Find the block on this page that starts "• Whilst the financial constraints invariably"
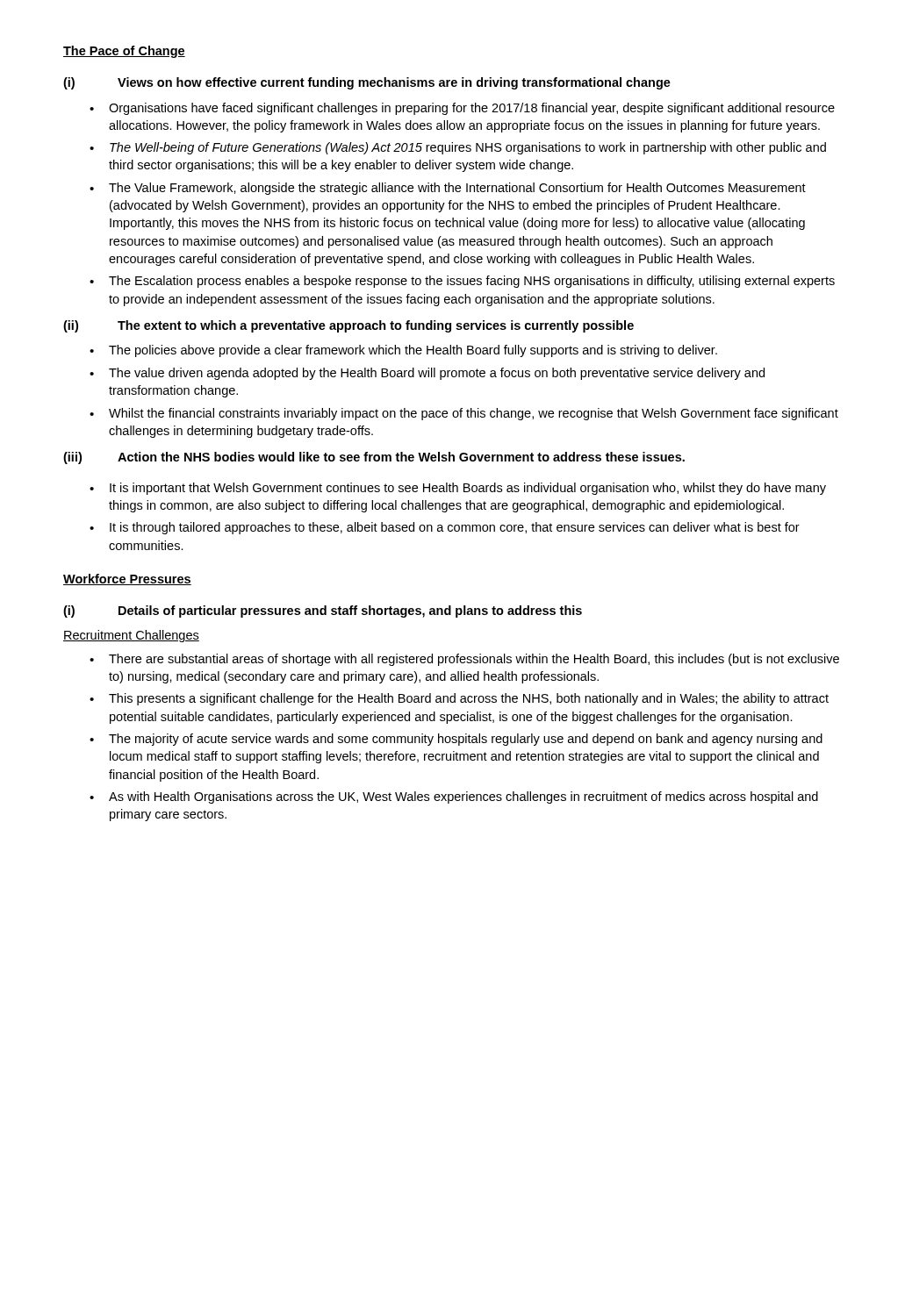This screenshot has height=1316, width=905. [466, 422]
